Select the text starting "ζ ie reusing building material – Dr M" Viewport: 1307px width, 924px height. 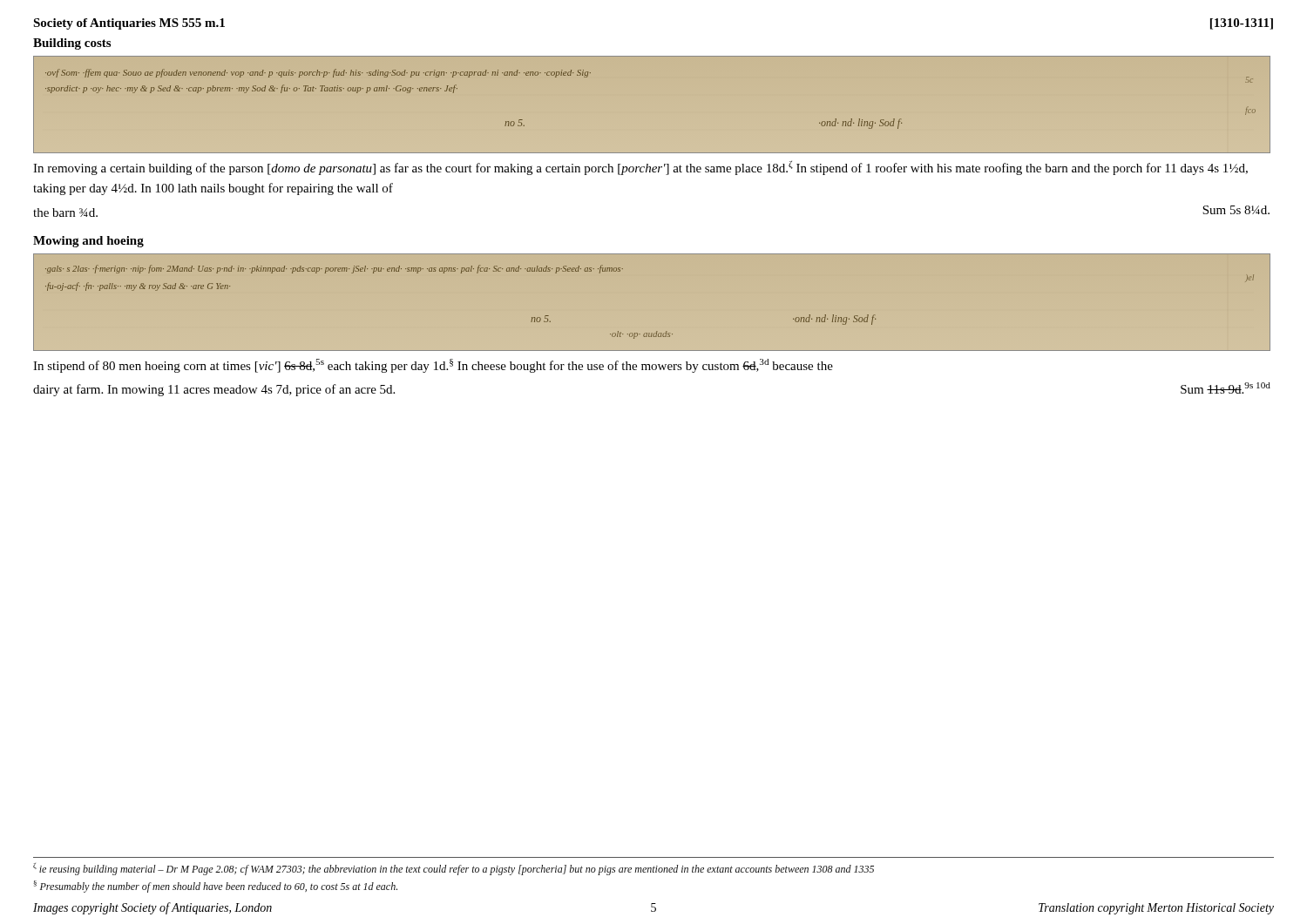click(x=654, y=869)
